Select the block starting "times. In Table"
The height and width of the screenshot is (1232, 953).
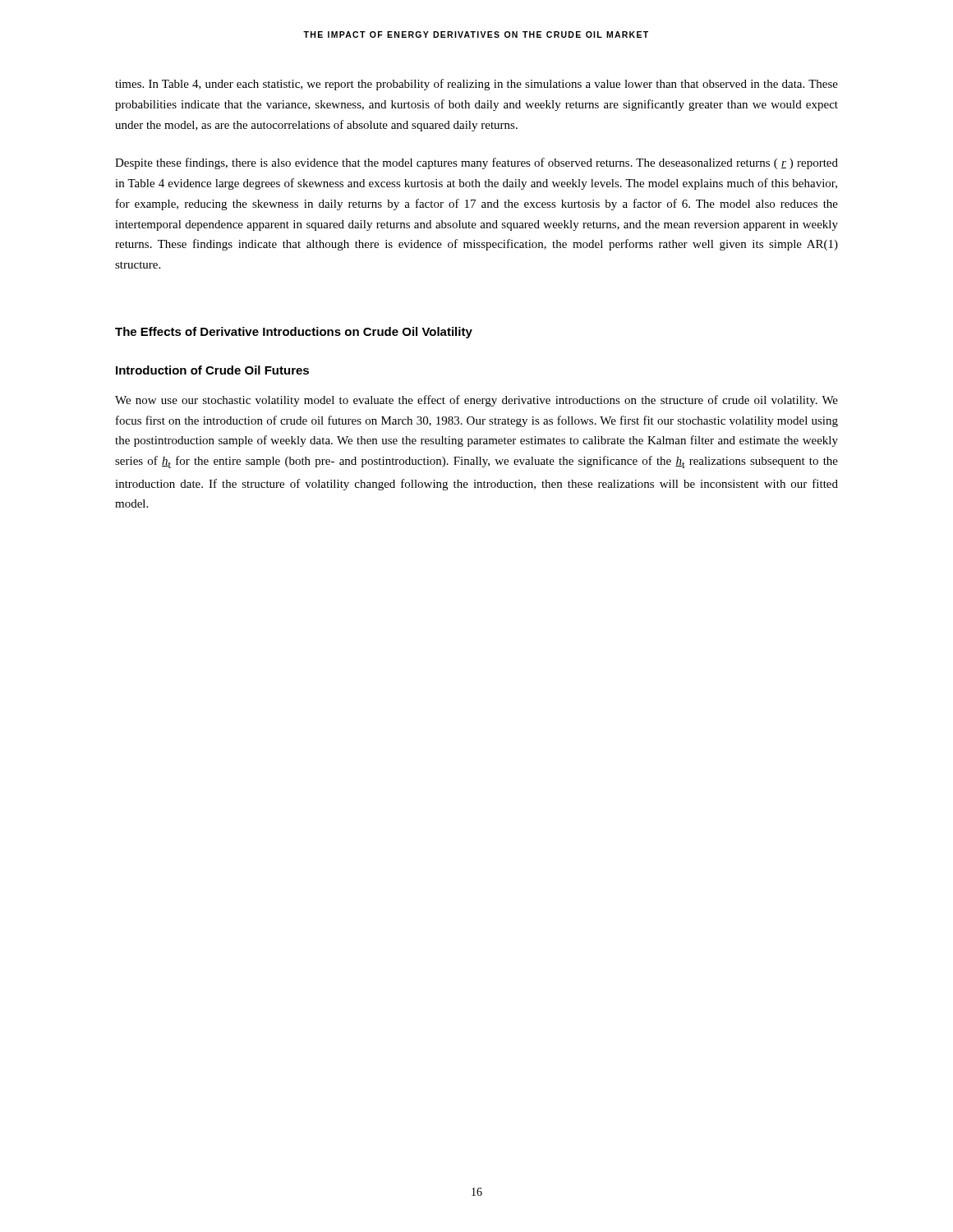click(x=476, y=104)
